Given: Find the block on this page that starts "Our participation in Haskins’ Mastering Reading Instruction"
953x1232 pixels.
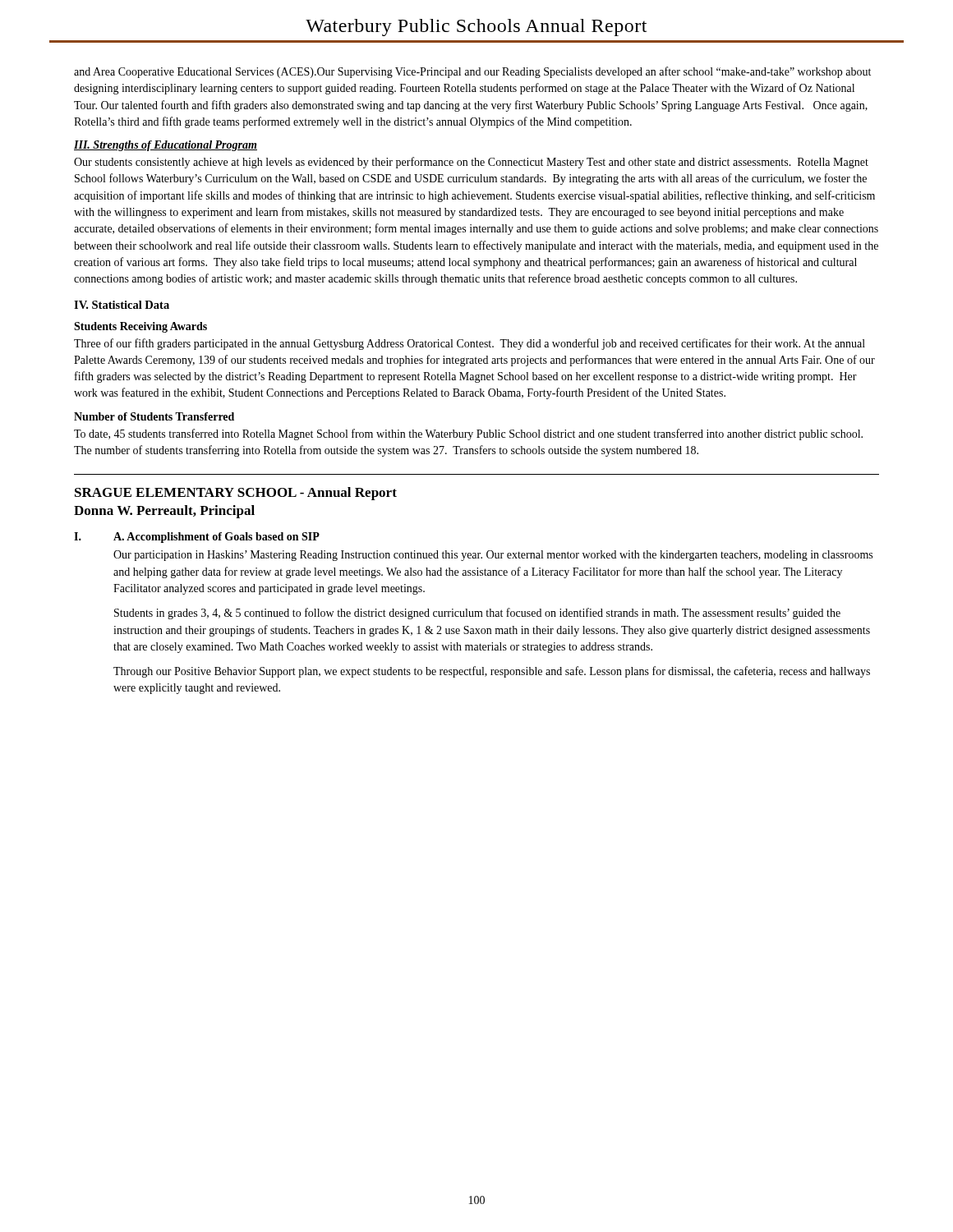Looking at the screenshot, I should [x=493, y=572].
